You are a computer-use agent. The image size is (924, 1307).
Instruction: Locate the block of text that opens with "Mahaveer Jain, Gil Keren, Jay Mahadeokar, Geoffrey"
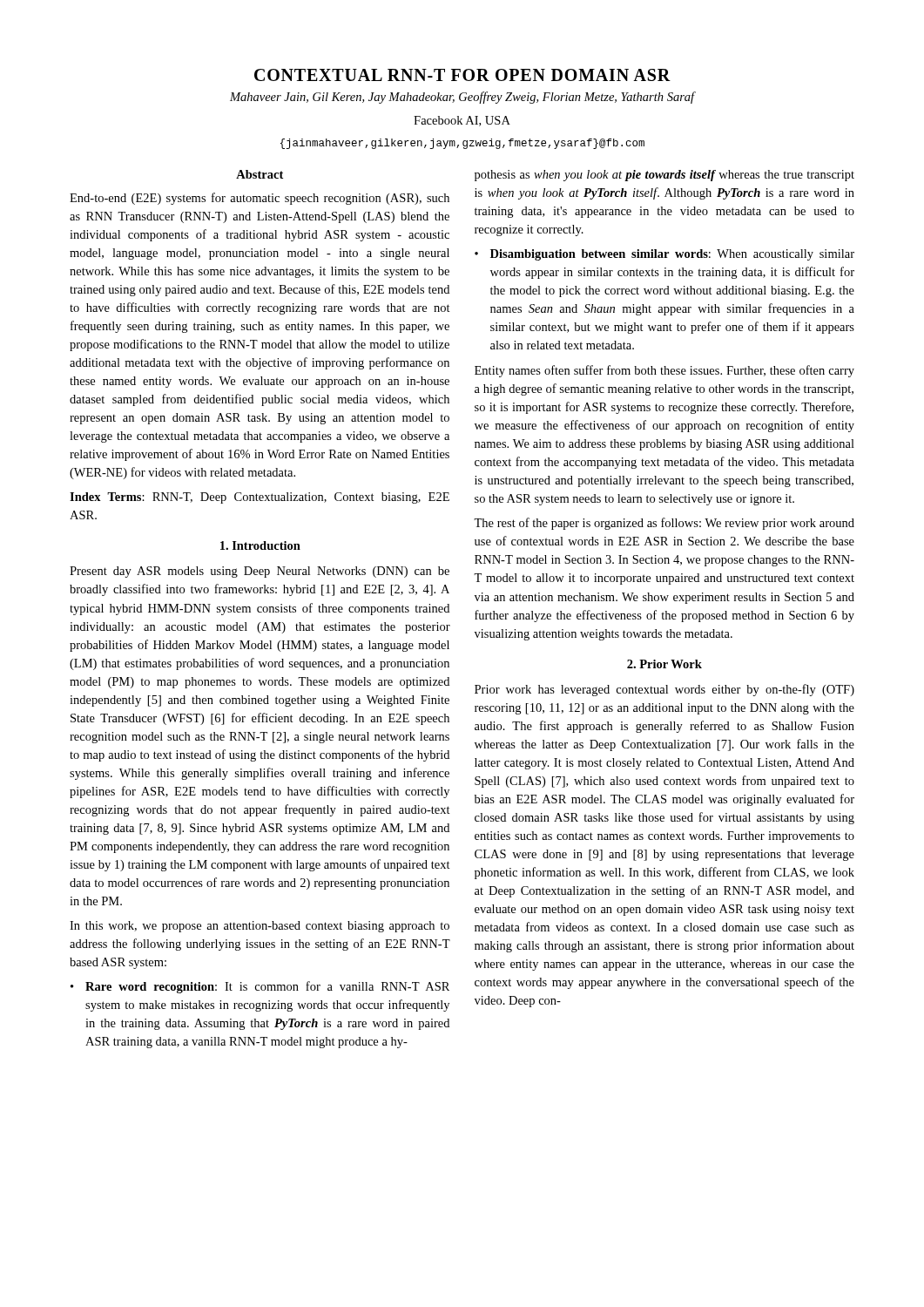[x=462, y=97]
